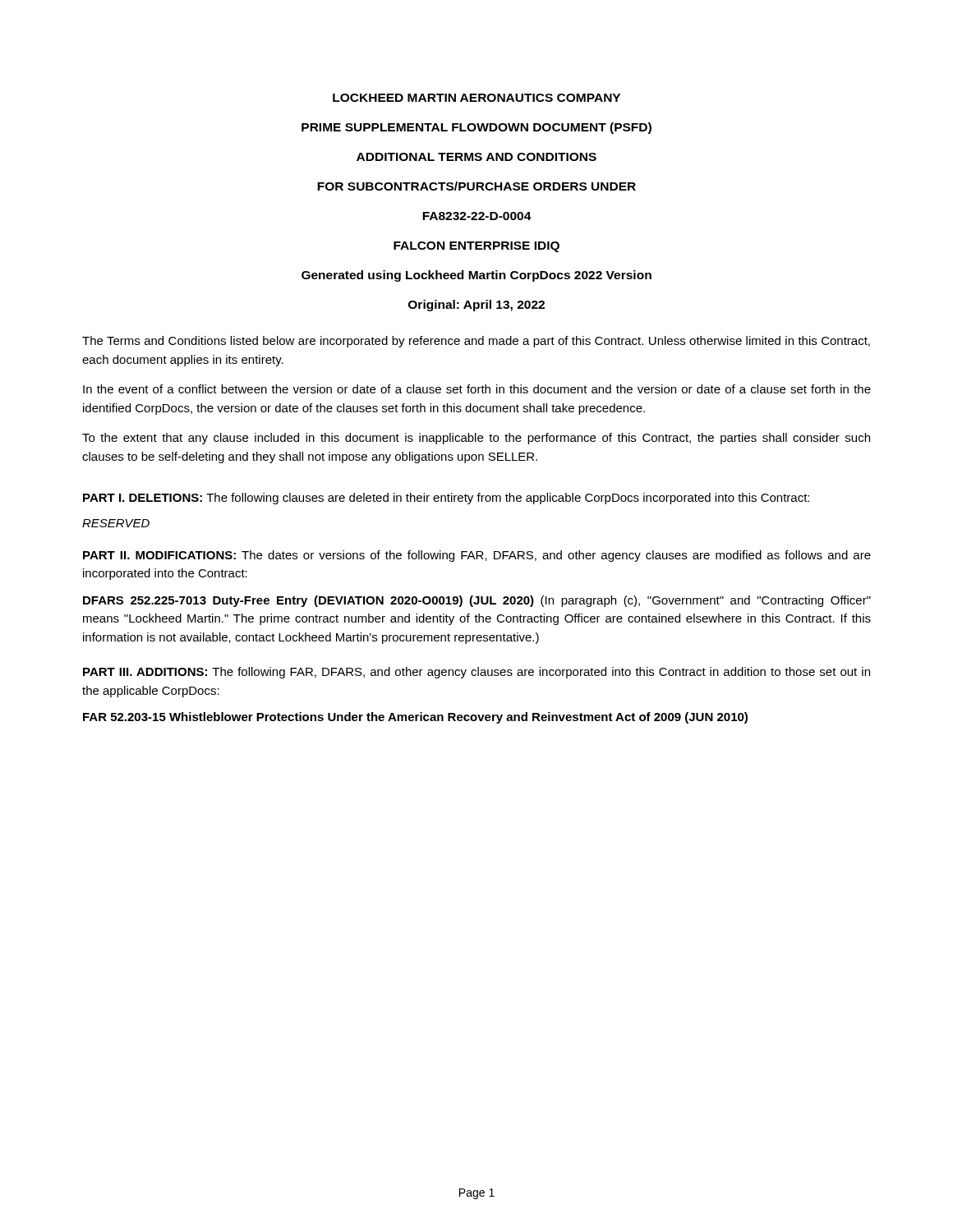953x1232 pixels.
Task: Point to the element starting "LOCKHEED MARTIN AERONAUTICS COMPANY"
Action: click(x=476, y=97)
